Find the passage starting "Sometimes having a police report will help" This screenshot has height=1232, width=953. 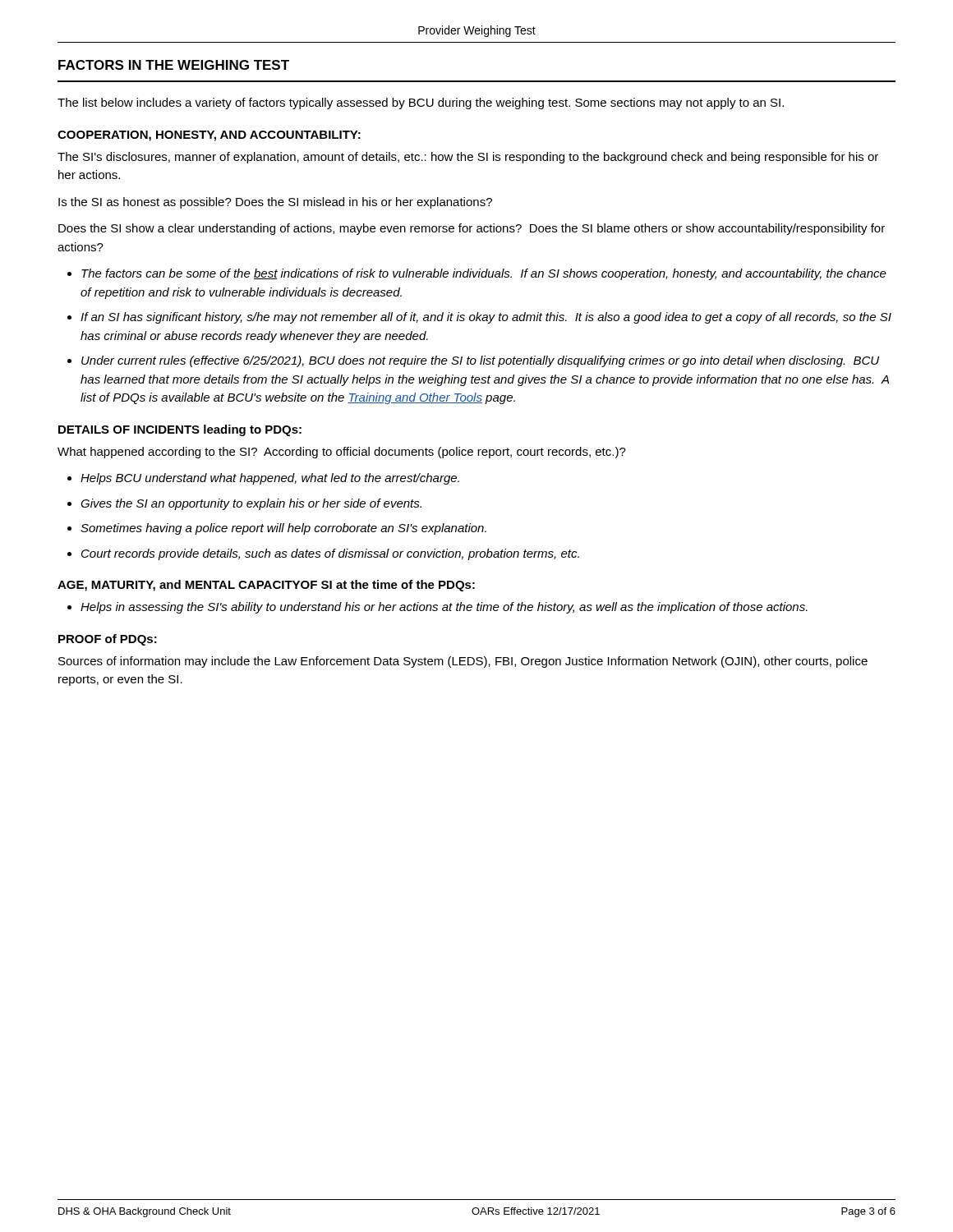tap(284, 528)
